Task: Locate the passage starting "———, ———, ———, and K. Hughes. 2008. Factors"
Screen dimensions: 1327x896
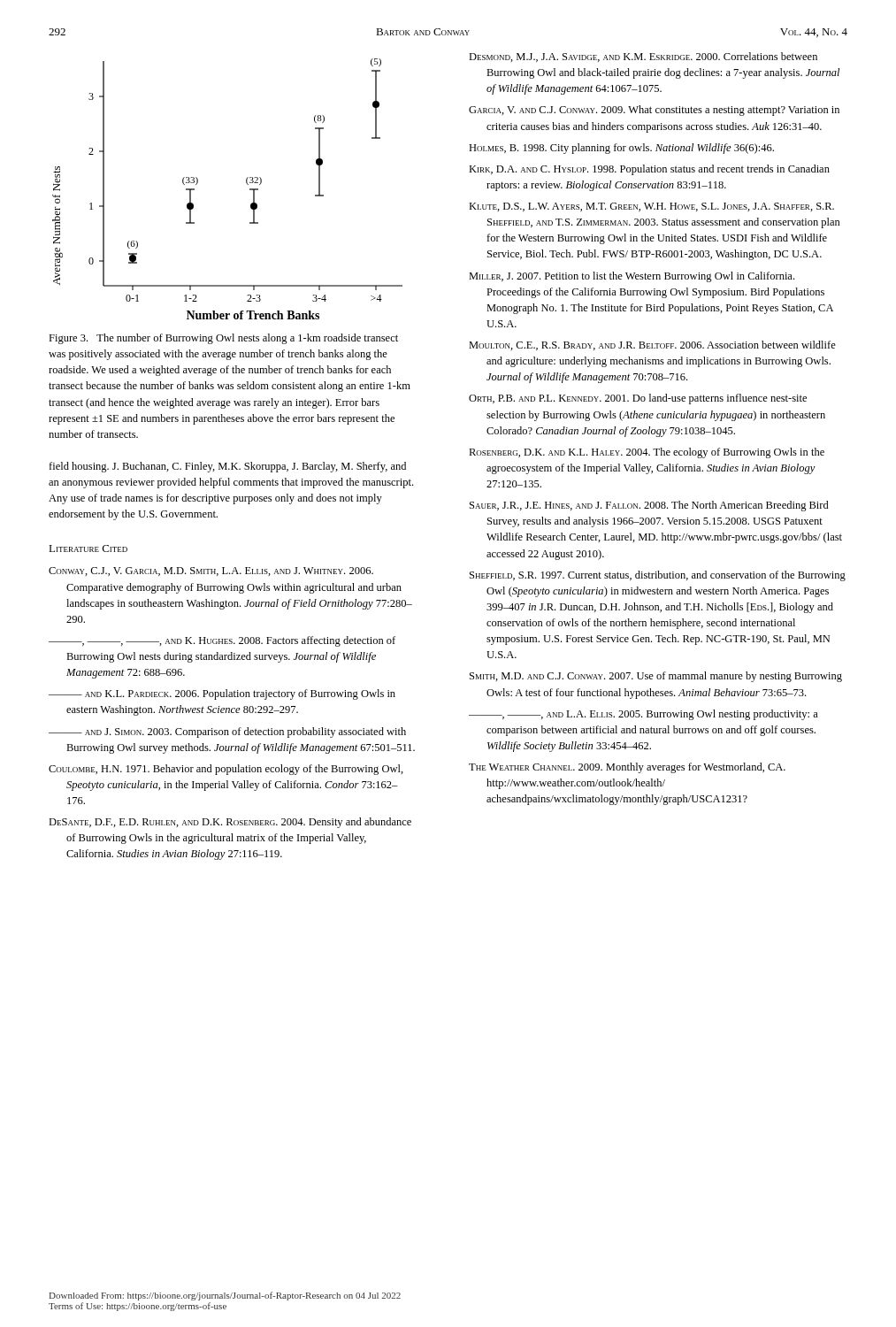Action: pos(222,656)
